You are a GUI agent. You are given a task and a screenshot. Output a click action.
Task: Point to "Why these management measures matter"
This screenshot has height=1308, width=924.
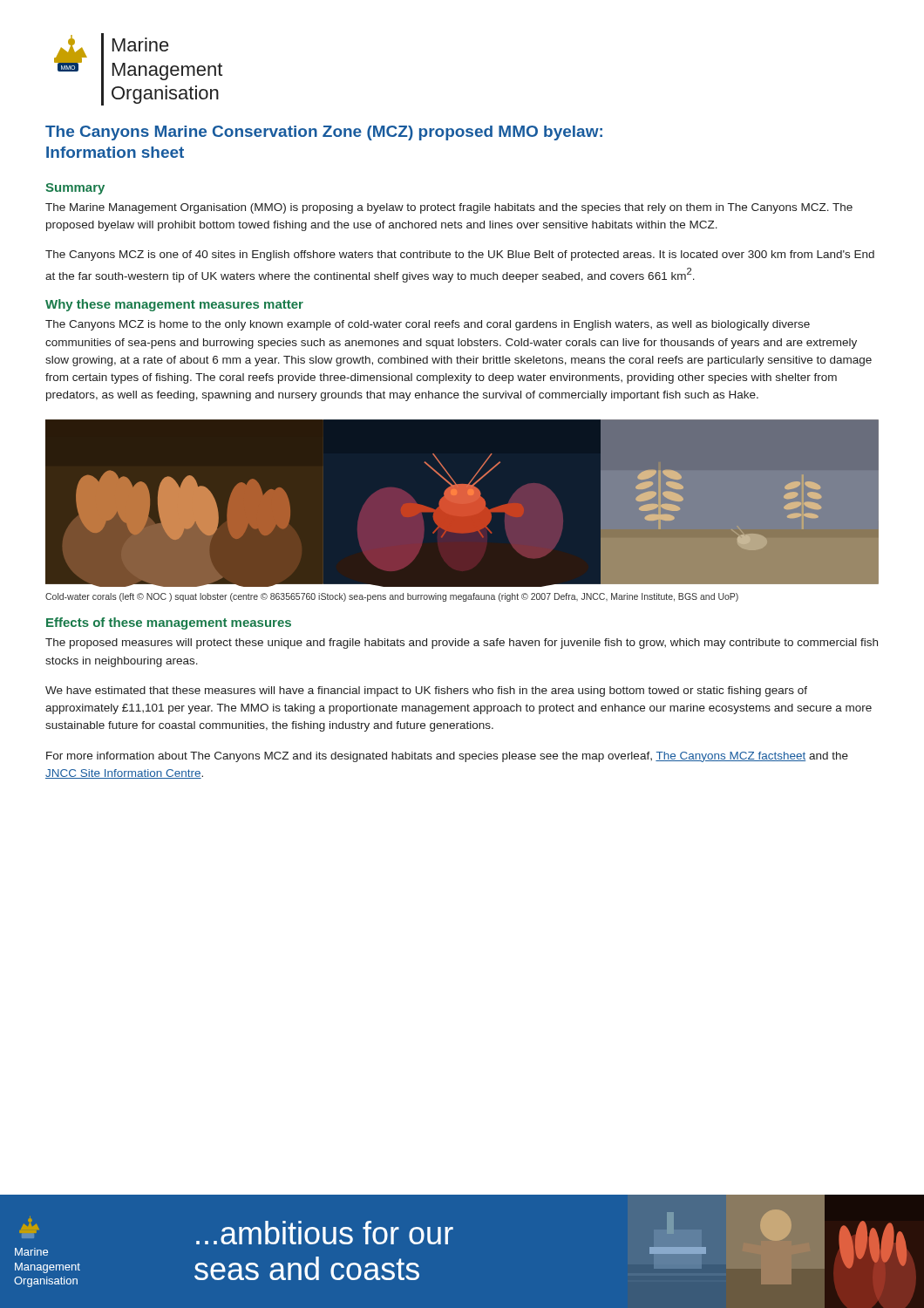click(x=174, y=305)
